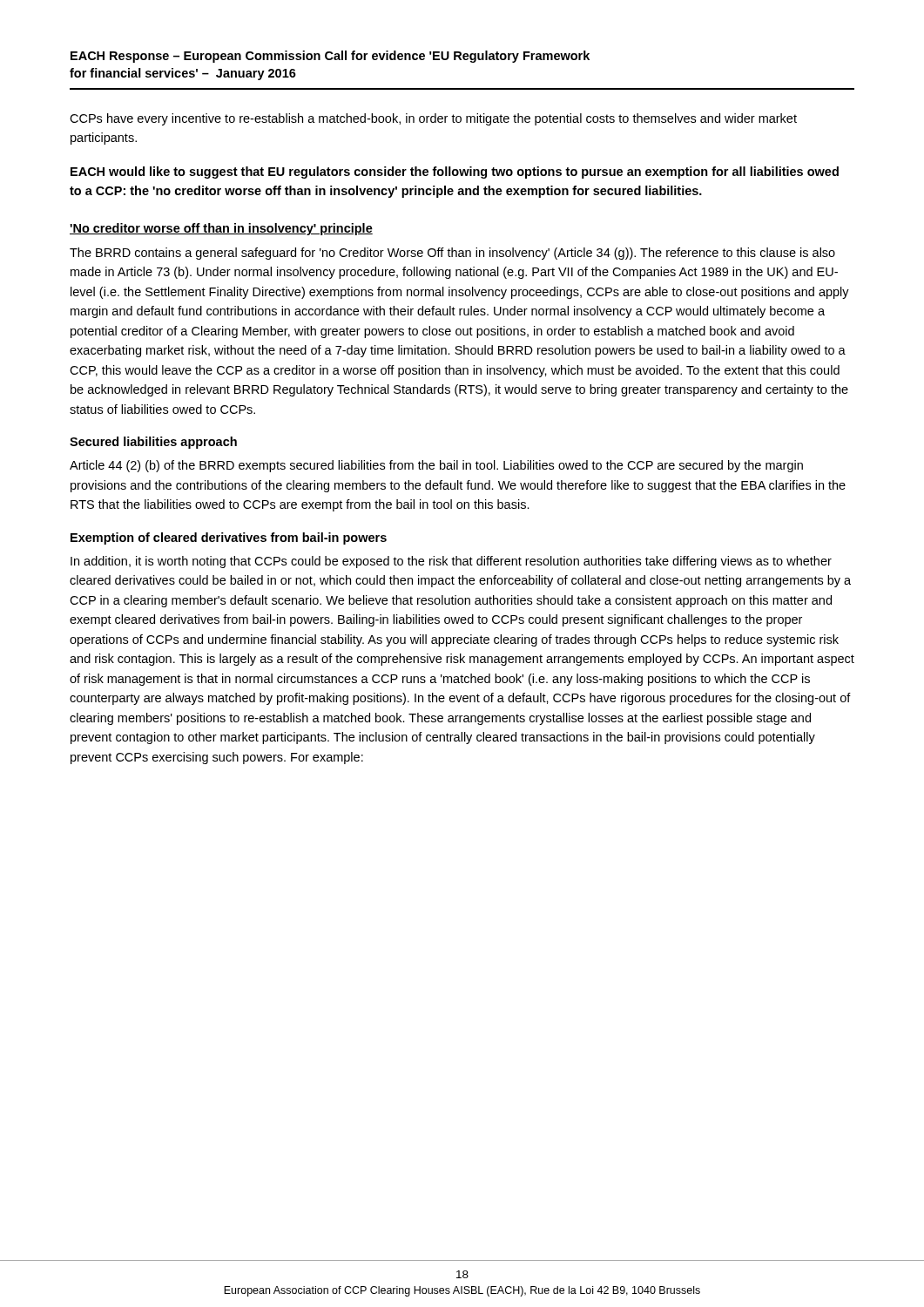
Task: Locate the text block starting "Article 44 (2) (b)"
Action: (x=458, y=485)
